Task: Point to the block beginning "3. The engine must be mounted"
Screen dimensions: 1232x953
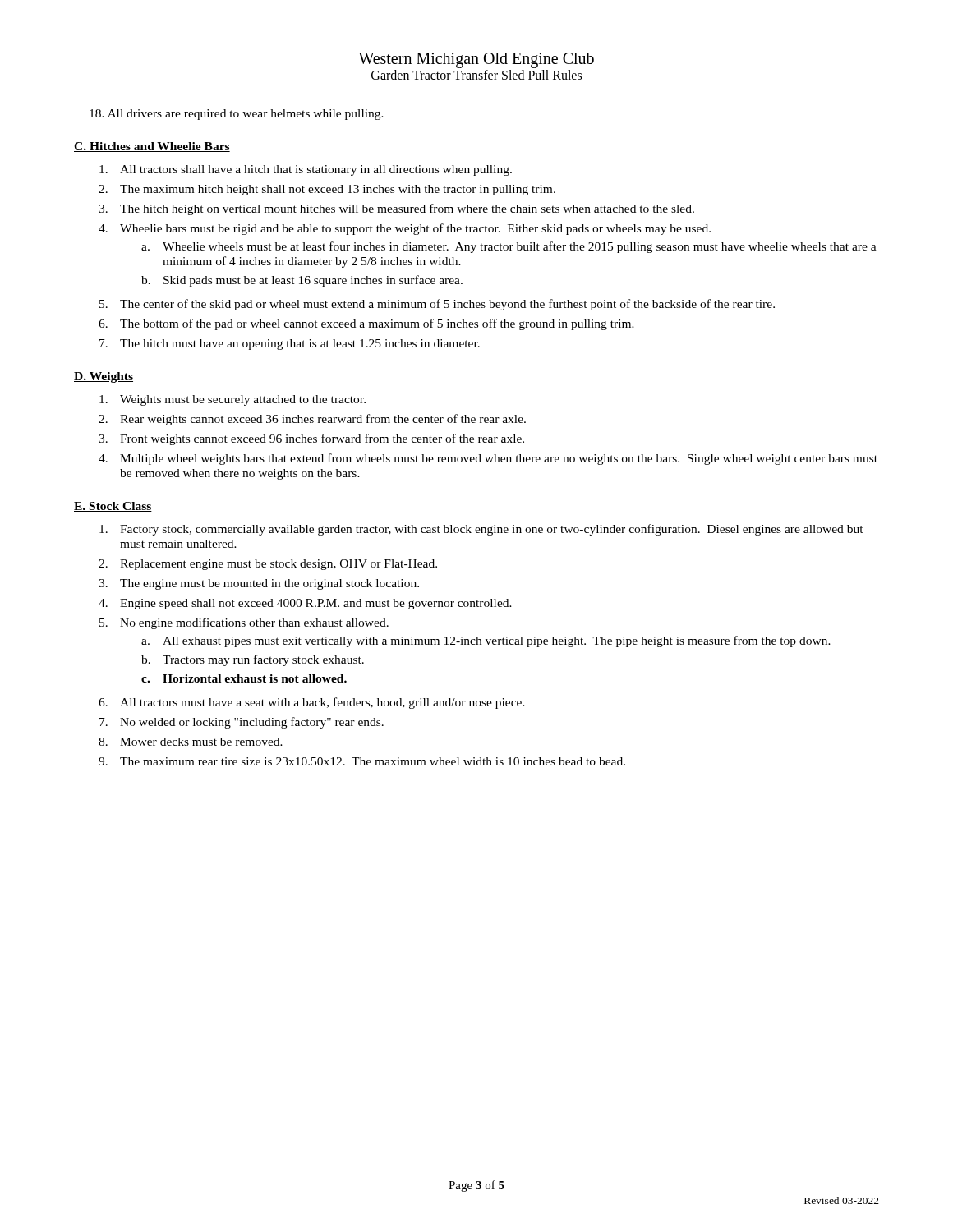Action: point(259,584)
